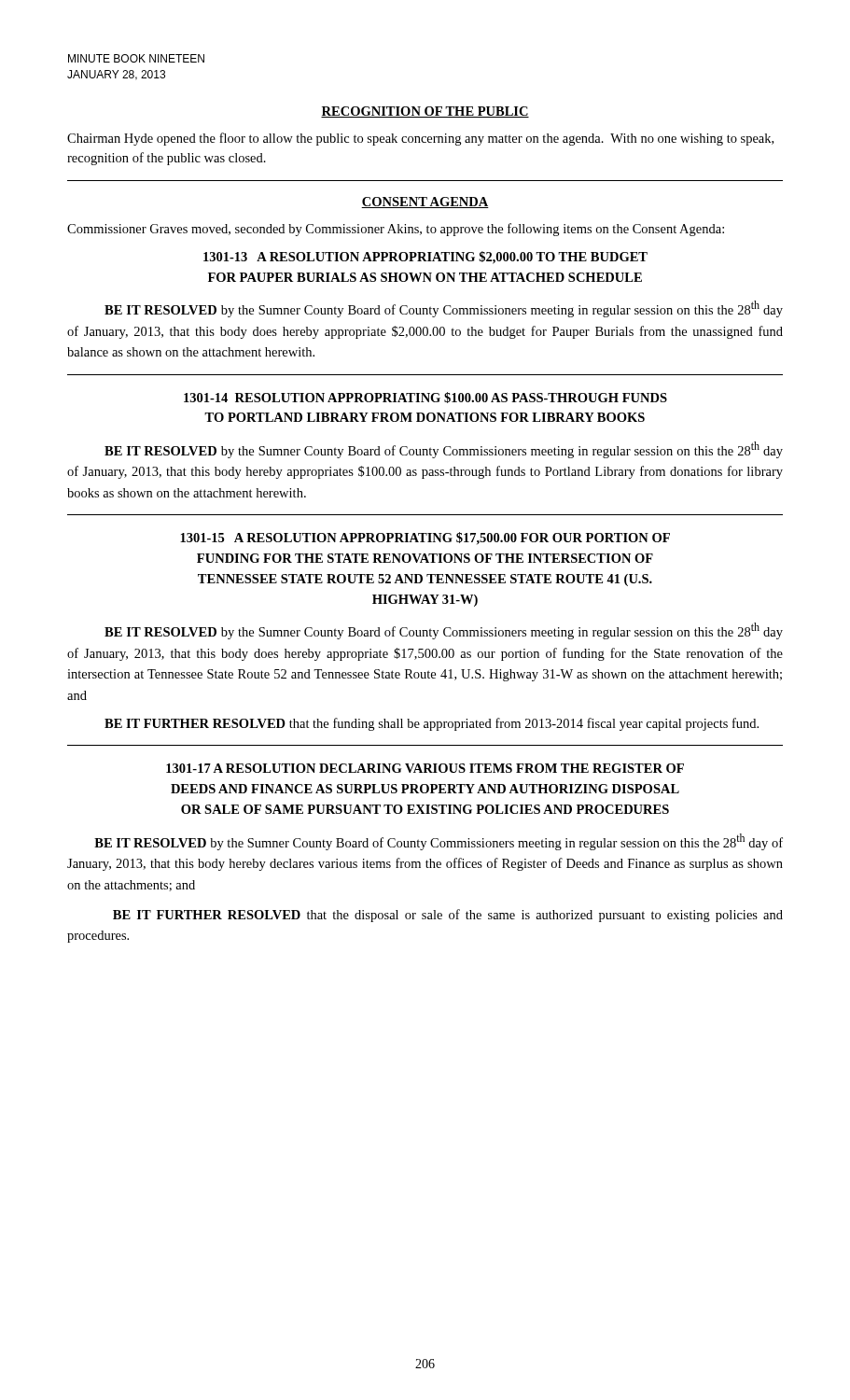The height and width of the screenshot is (1400, 850).
Task: Locate the section header containing "RECOGNITION OF THE PUBLIC"
Action: click(425, 111)
